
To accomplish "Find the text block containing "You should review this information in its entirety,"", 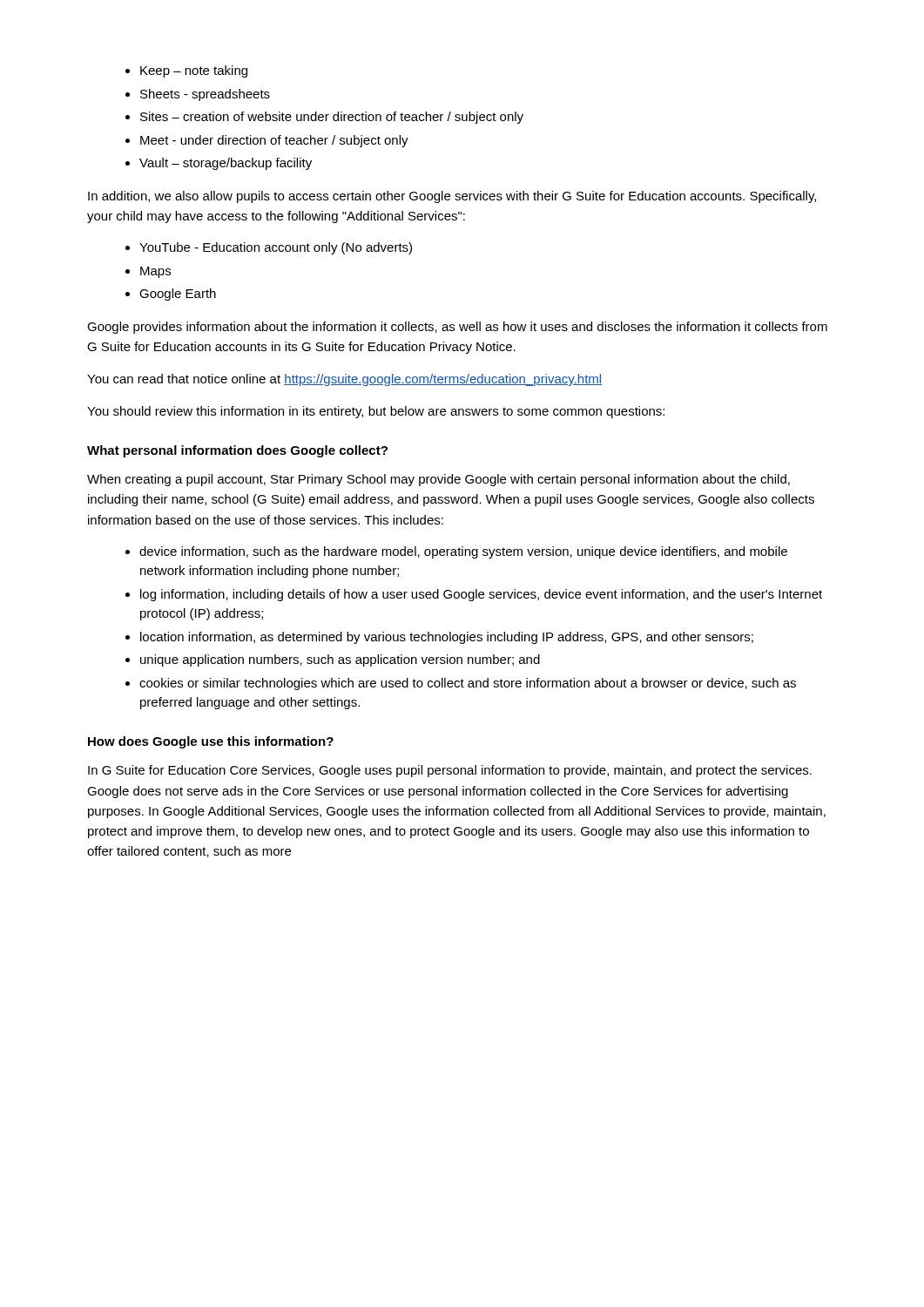I will 462,411.
